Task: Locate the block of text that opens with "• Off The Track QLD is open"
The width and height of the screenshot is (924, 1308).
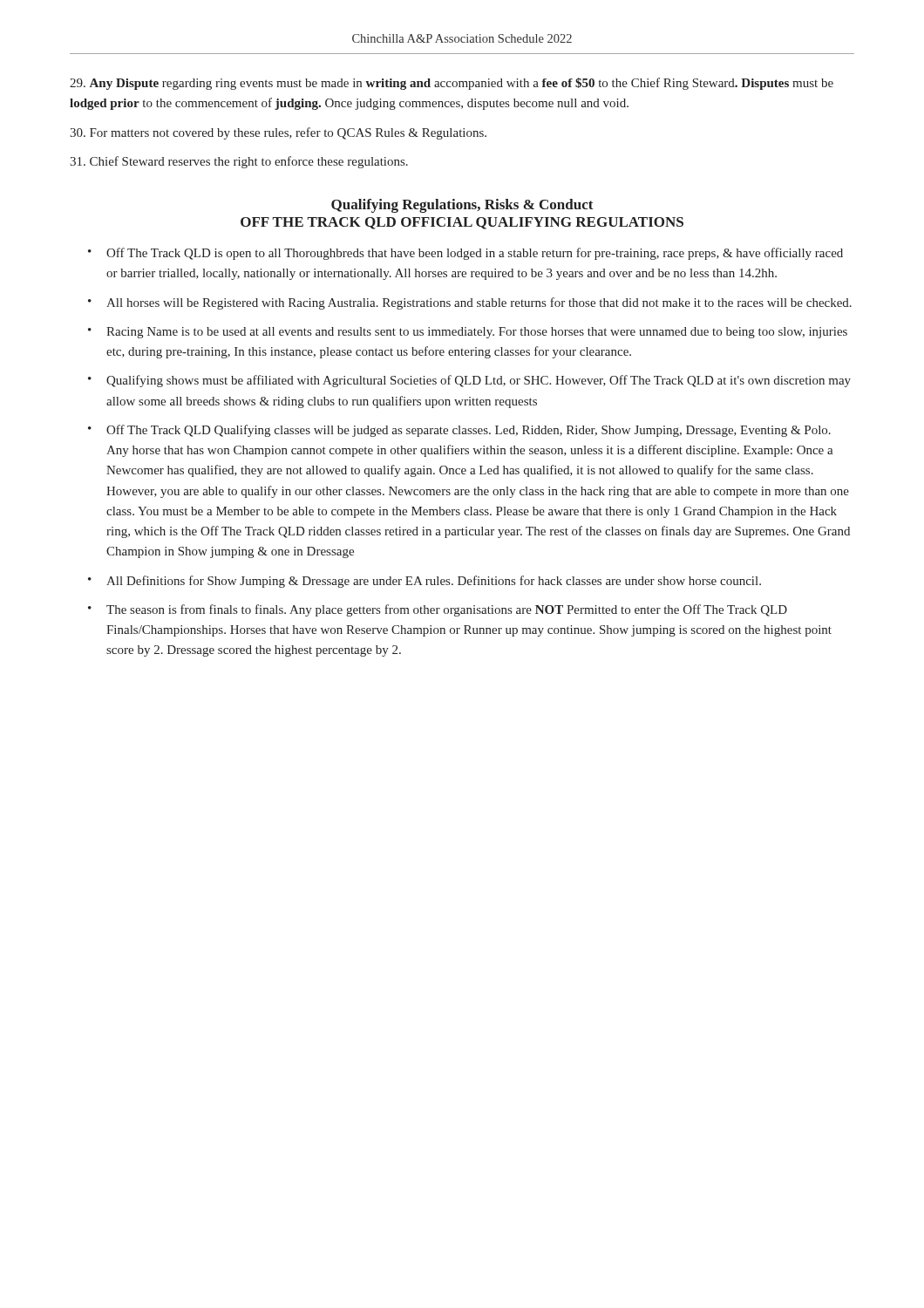Action: point(471,264)
